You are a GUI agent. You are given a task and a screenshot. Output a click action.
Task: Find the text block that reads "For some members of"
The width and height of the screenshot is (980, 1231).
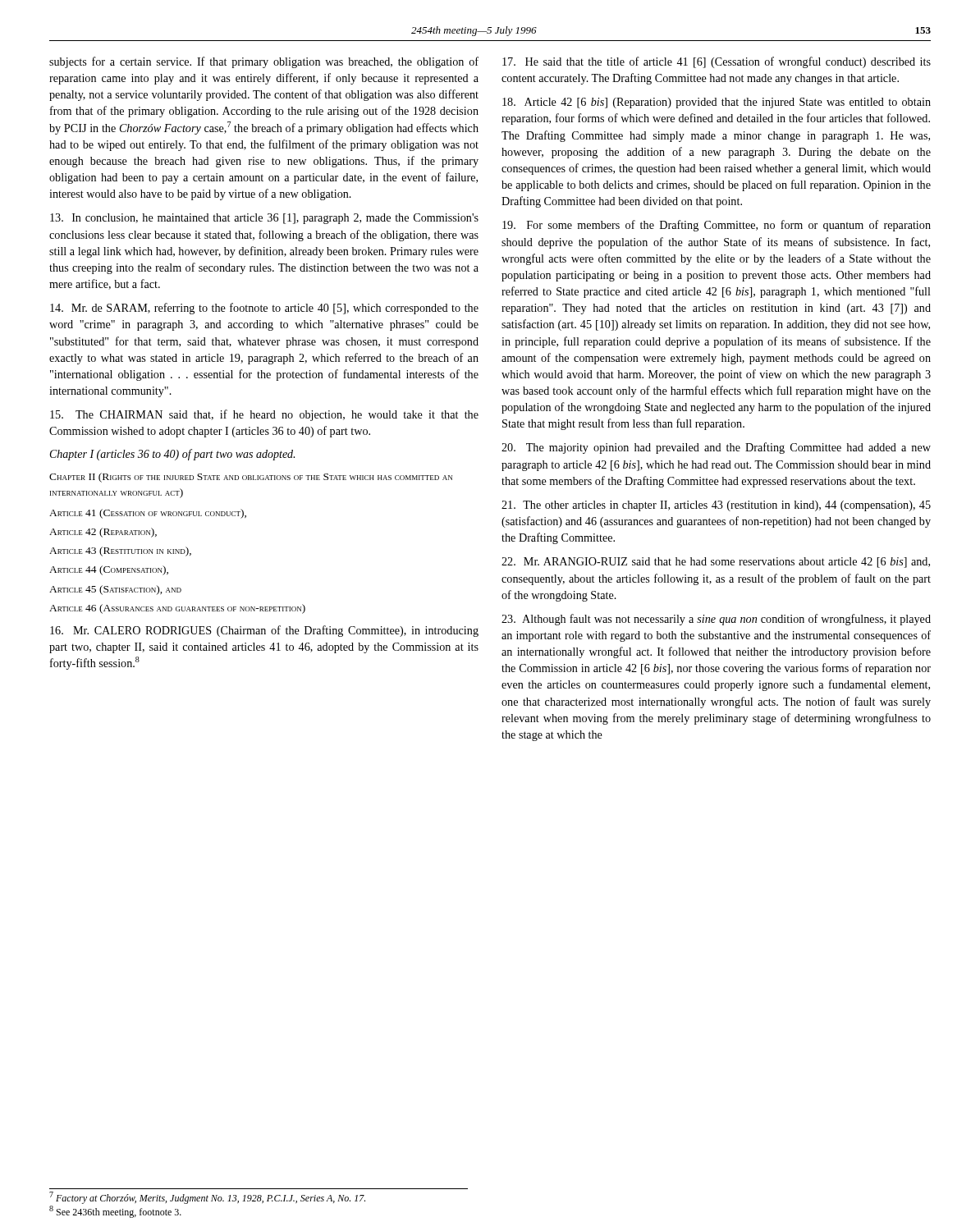coord(716,324)
